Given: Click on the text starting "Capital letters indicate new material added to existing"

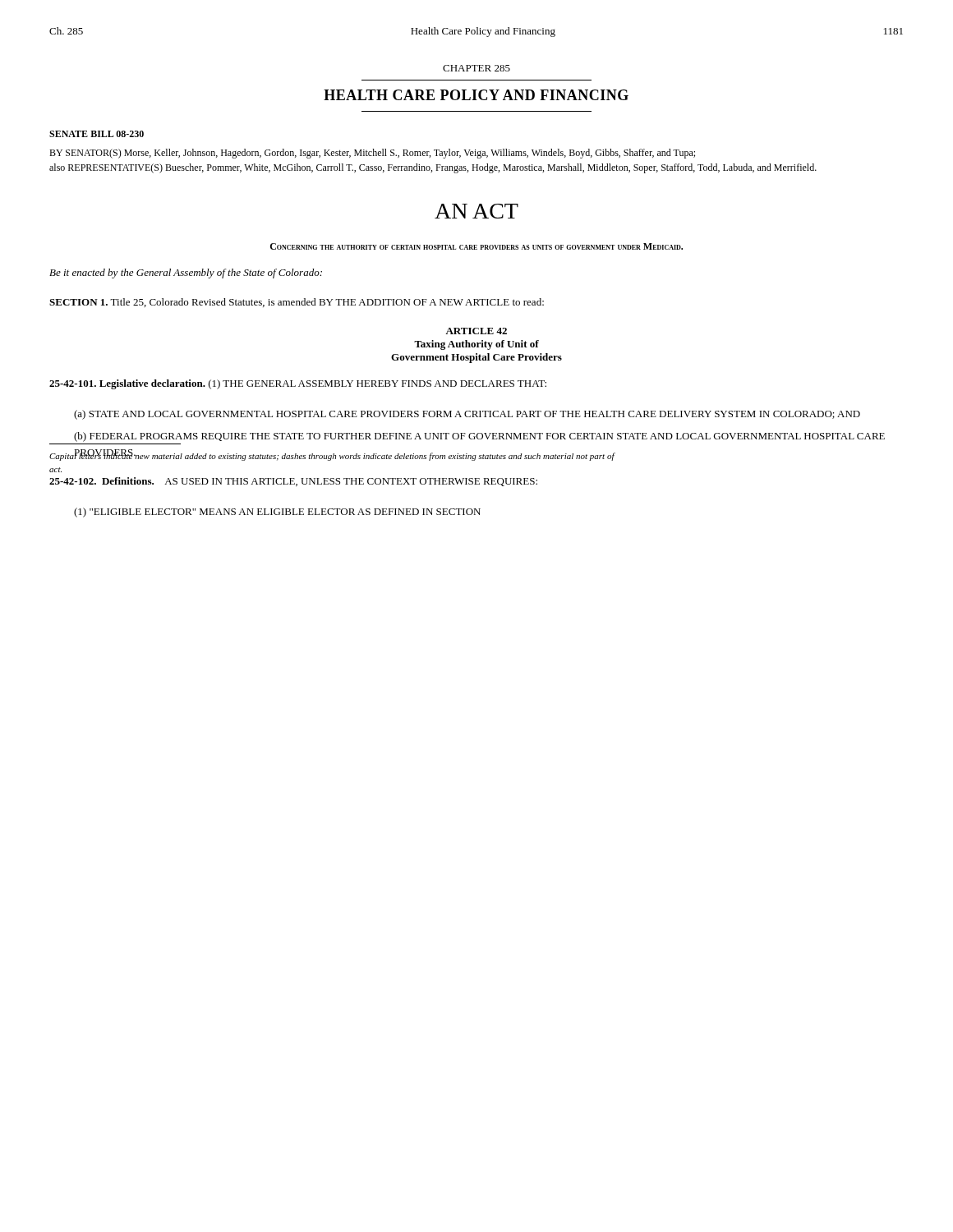Looking at the screenshot, I should [332, 462].
